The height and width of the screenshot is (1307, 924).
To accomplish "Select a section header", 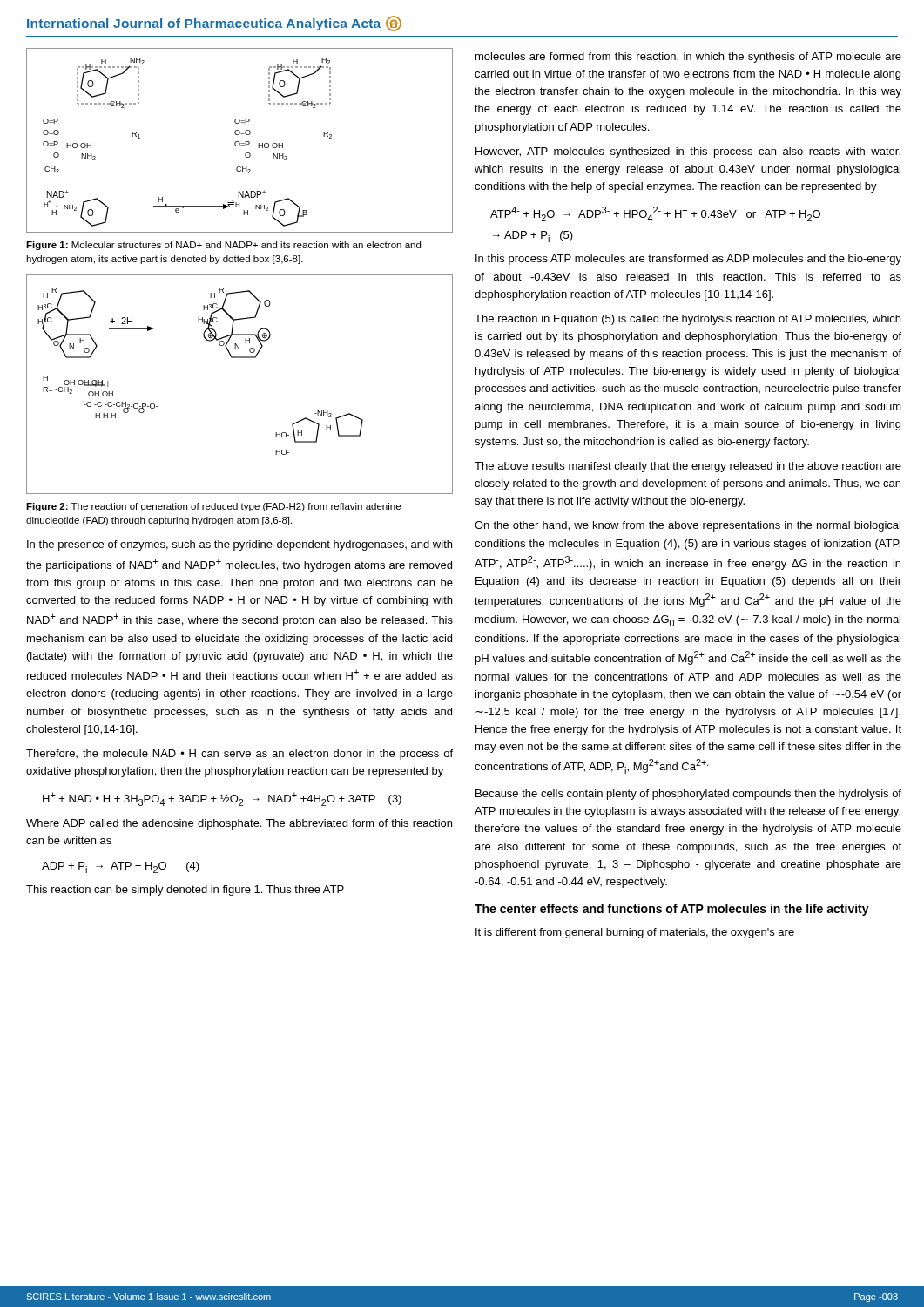I will tap(672, 909).
